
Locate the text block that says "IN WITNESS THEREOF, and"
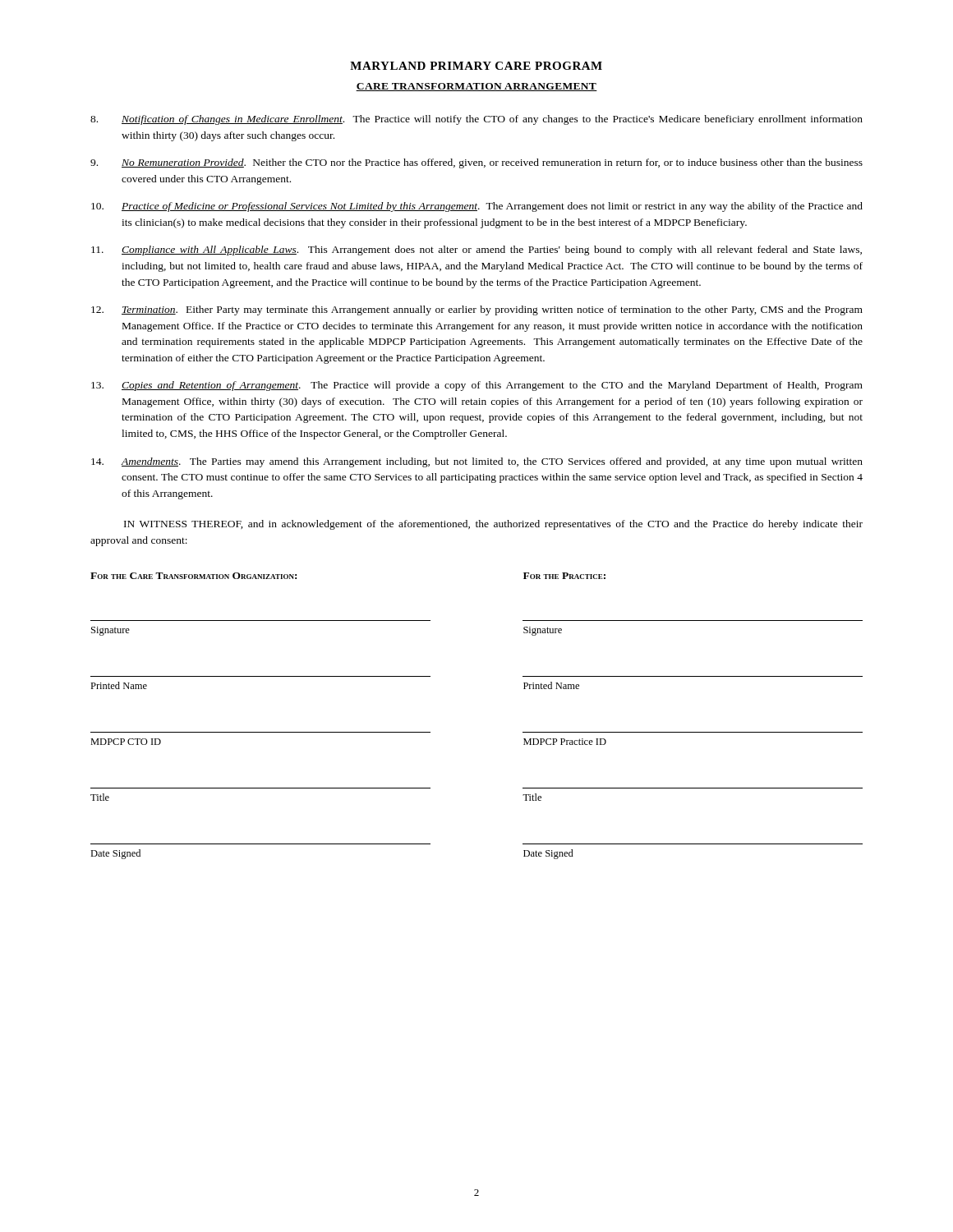(x=476, y=532)
